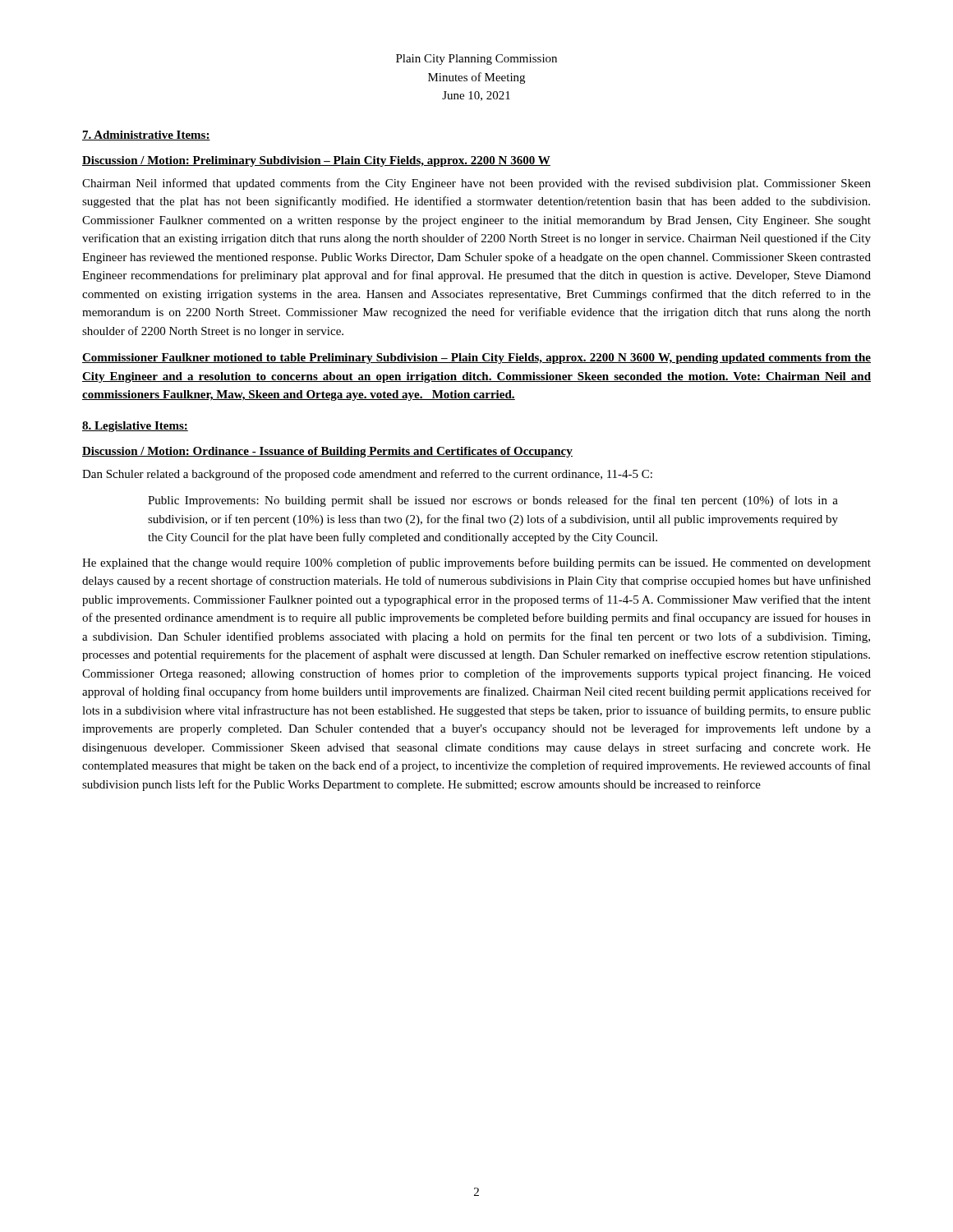Locate the block of text that opens with "He explained that the change"
Screen dimensions: 1232x953
click(476, 673)
